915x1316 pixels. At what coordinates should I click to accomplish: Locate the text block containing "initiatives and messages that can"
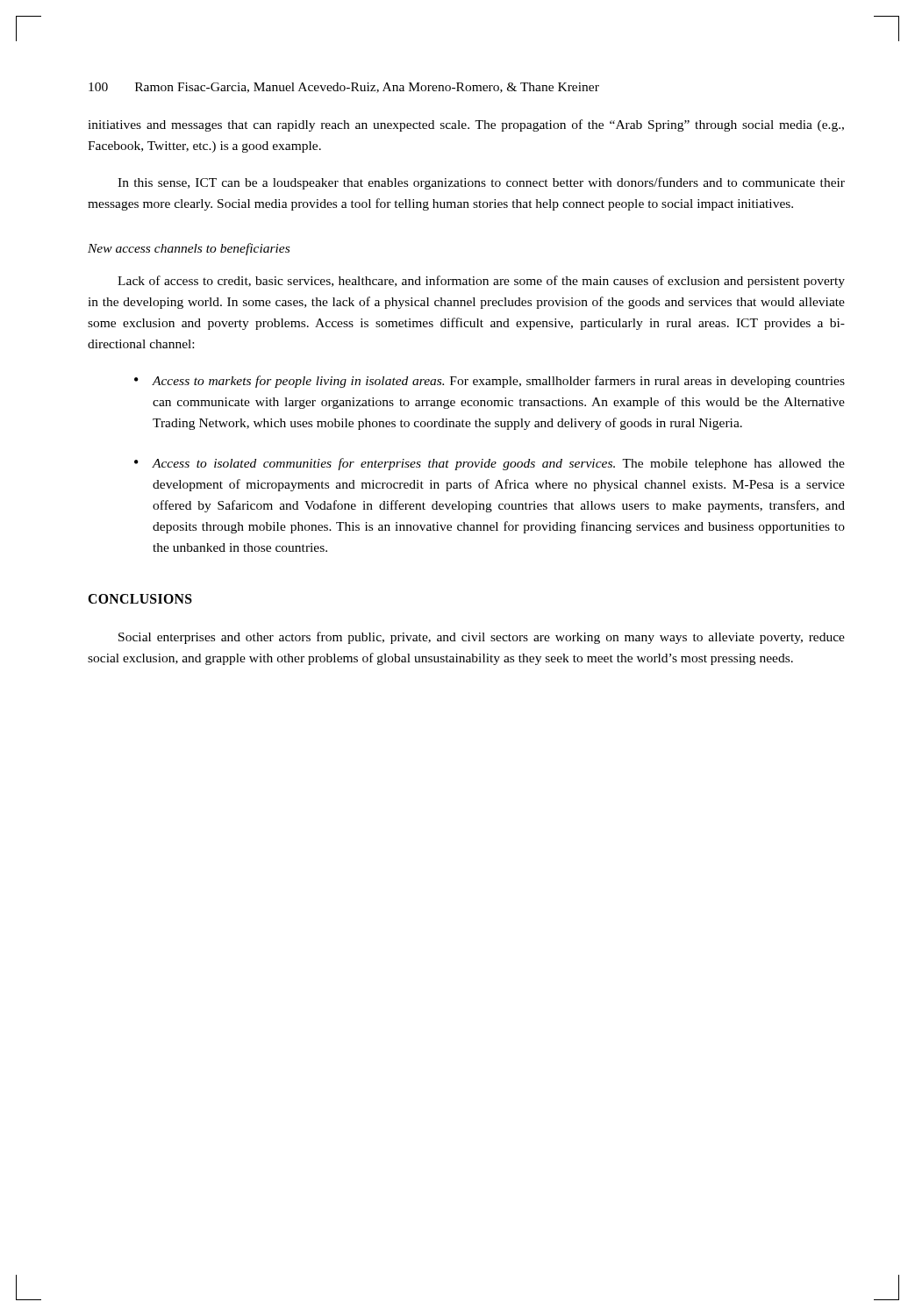(x=466, y=135)
